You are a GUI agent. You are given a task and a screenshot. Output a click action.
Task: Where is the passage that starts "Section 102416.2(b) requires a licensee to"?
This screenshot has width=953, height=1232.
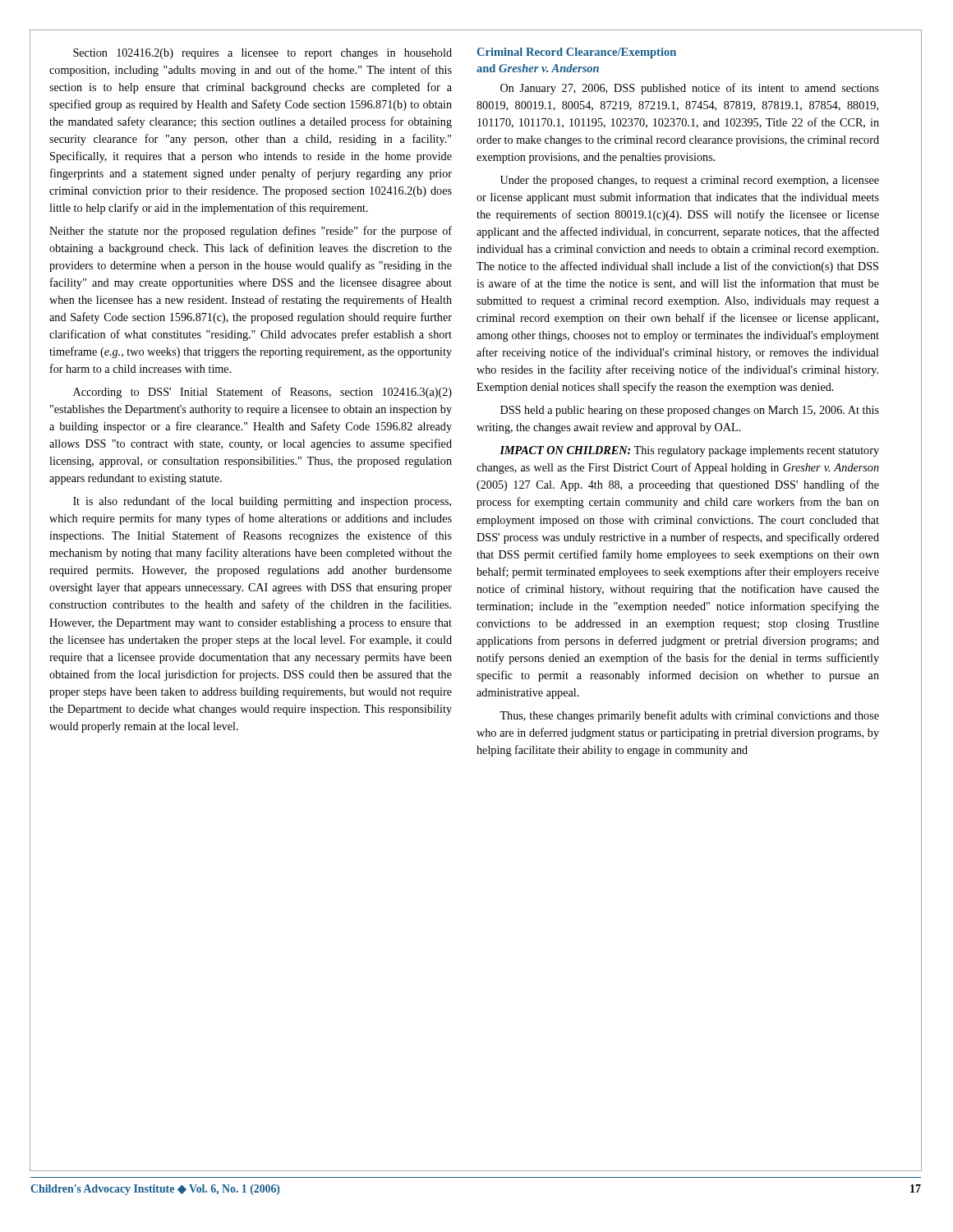click(x=251, y=131)
